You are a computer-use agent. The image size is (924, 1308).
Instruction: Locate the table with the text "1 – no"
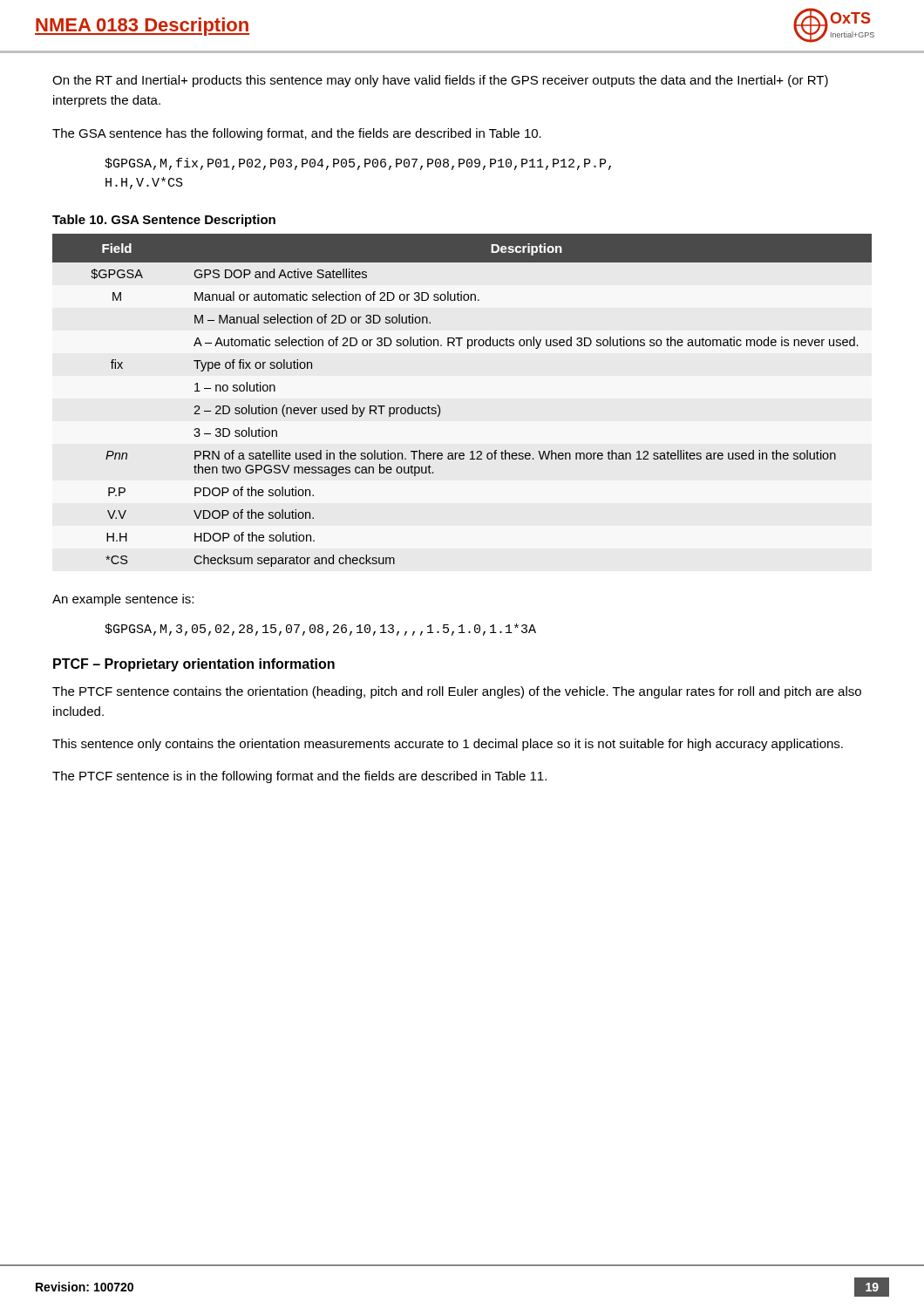pos(462,402)
